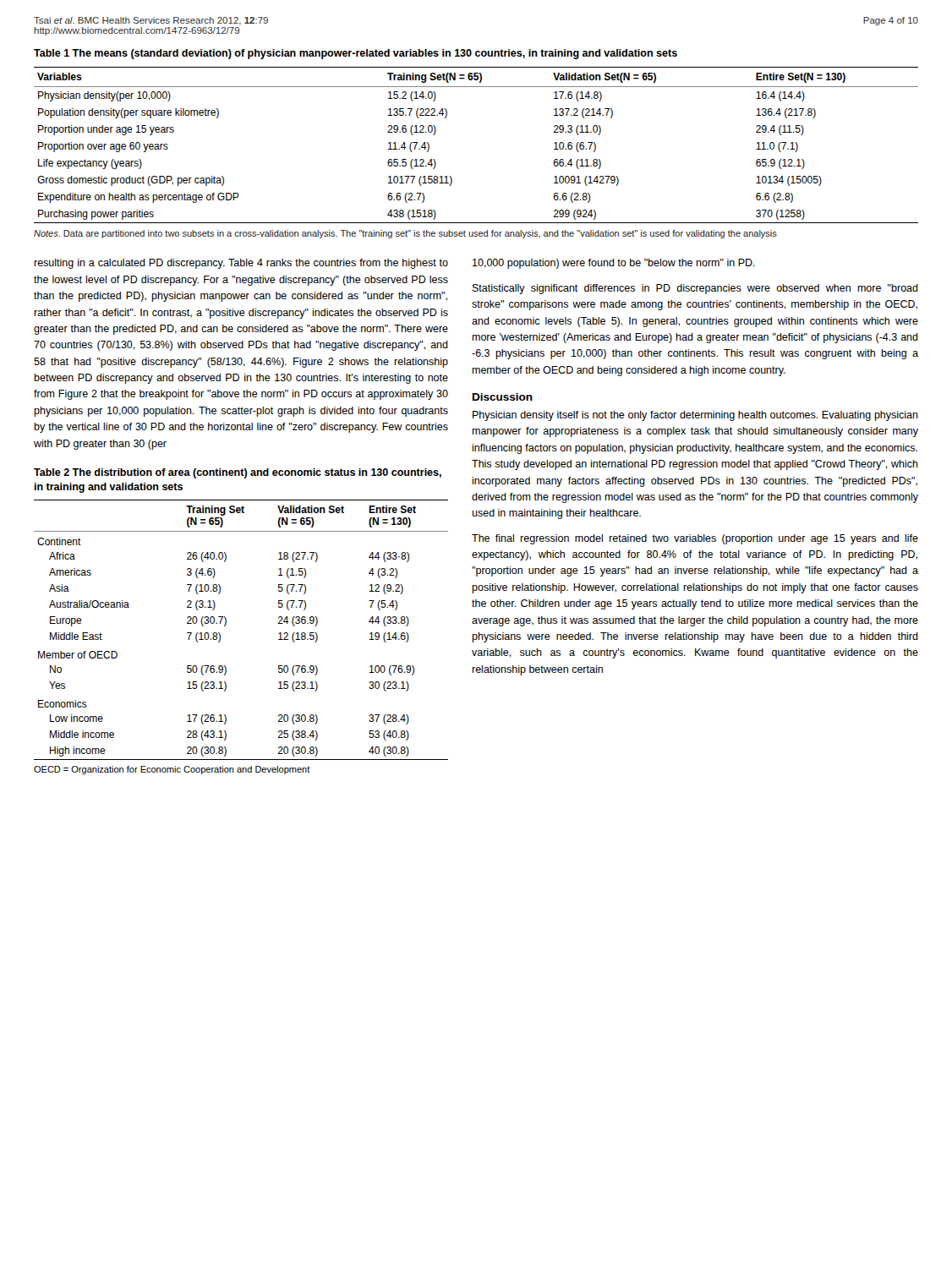Find the text block that says "10,000 population) were"
Screen dimensions: 1268x952
(x=695, y=317)
